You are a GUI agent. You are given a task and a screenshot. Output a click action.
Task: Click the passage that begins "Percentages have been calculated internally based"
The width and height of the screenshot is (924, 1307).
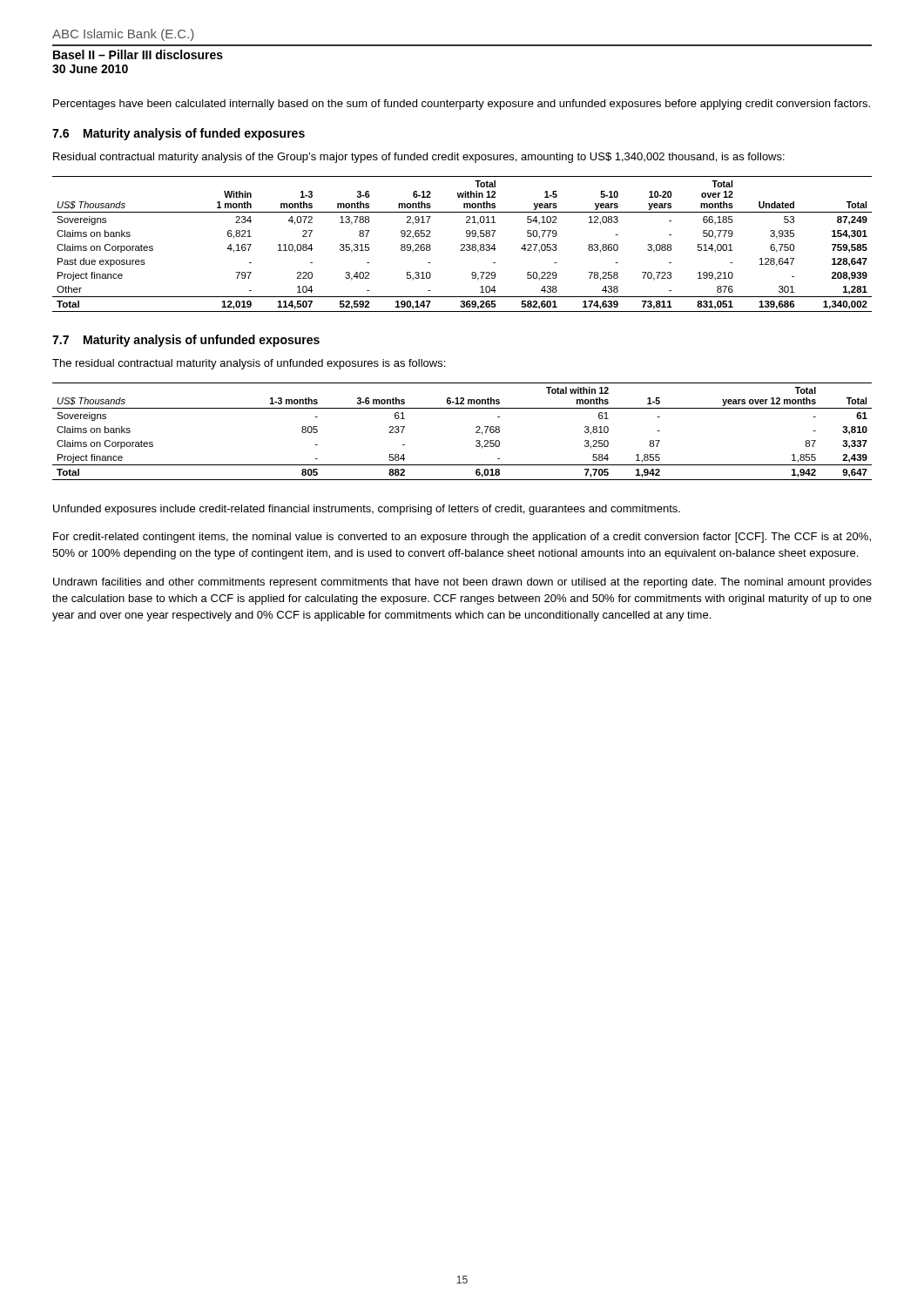coord(462,103)
